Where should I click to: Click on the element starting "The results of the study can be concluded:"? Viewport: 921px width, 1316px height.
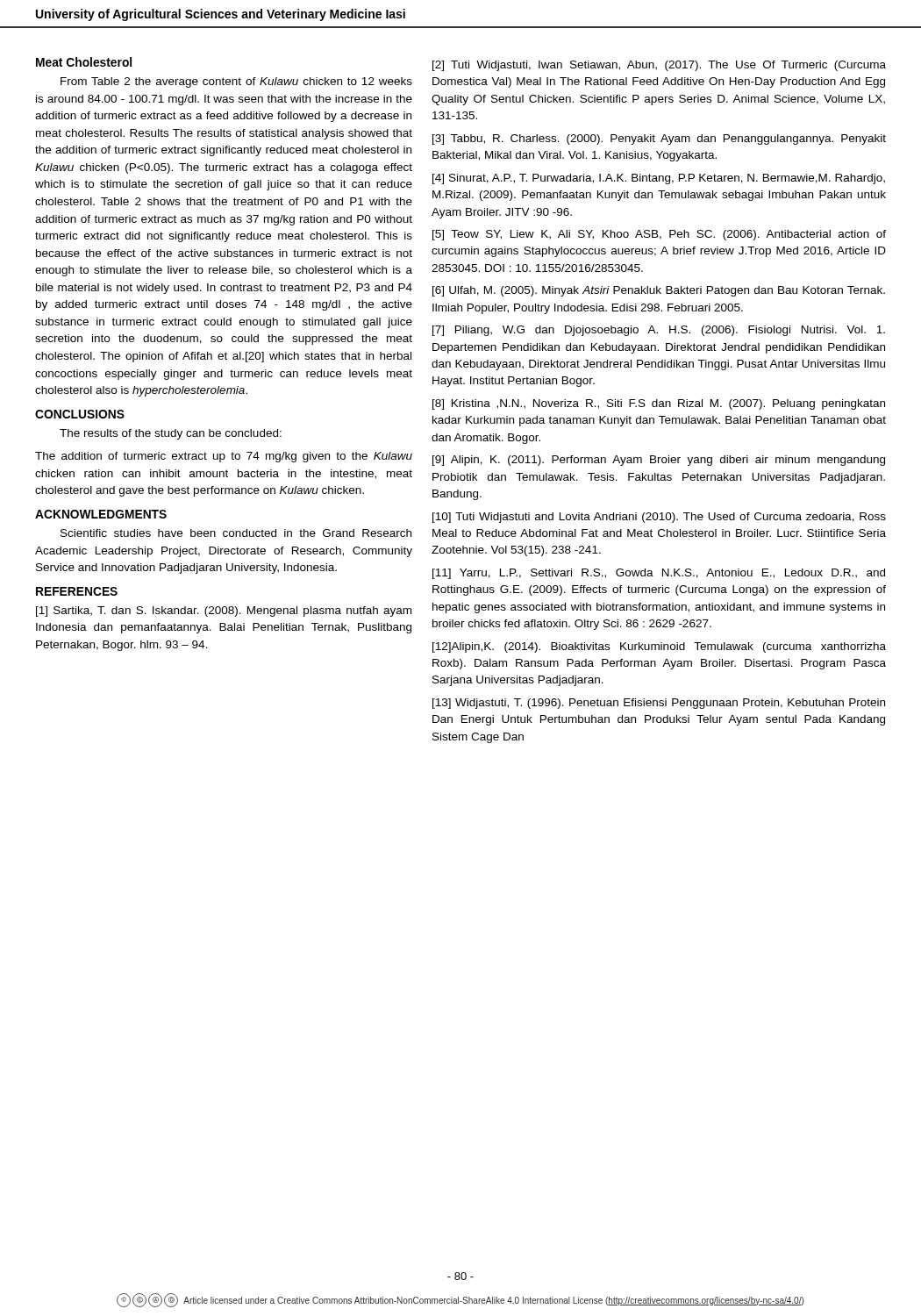tap(224, 462)
